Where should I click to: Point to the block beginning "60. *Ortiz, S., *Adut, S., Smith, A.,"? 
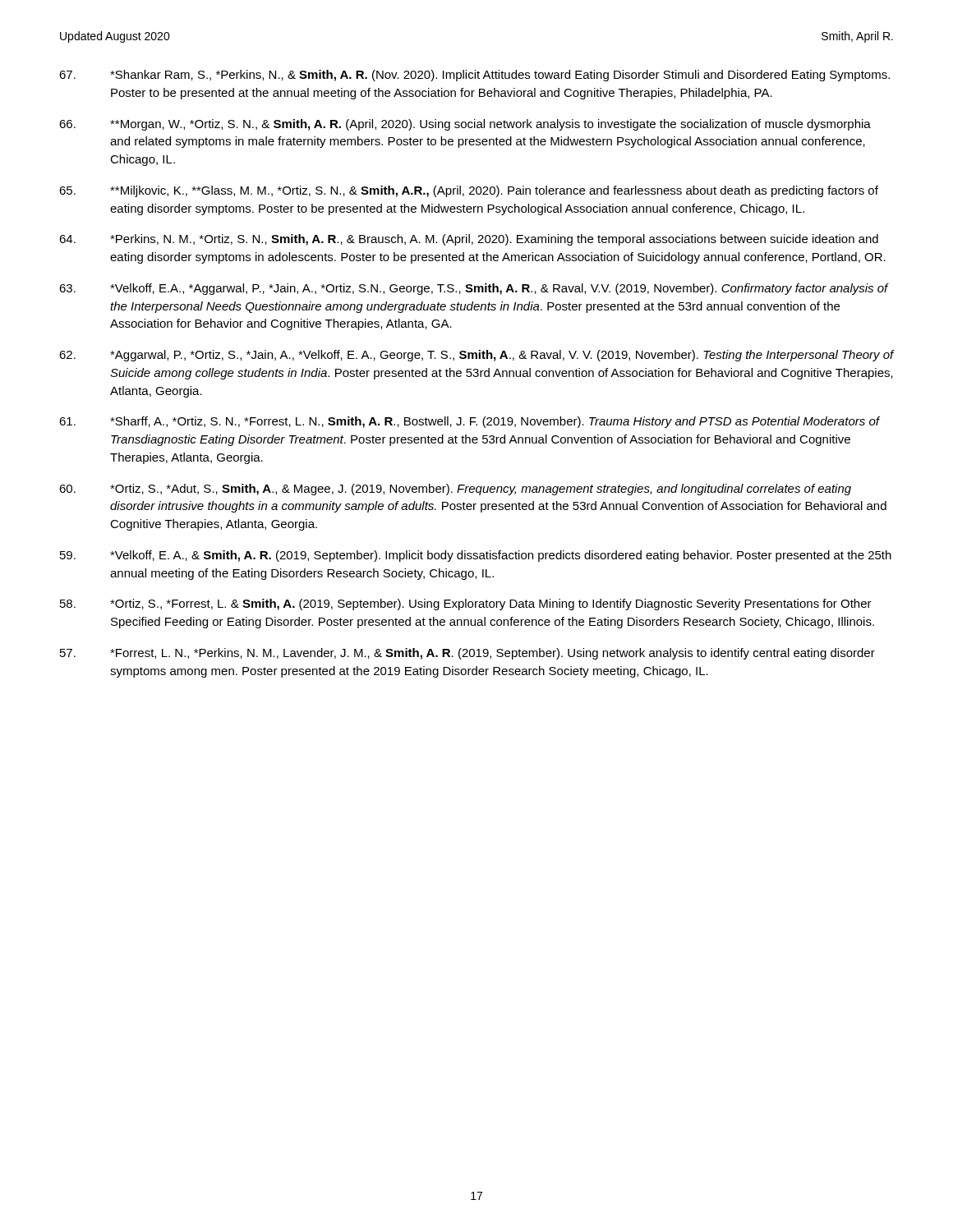(x=476, y=506)
